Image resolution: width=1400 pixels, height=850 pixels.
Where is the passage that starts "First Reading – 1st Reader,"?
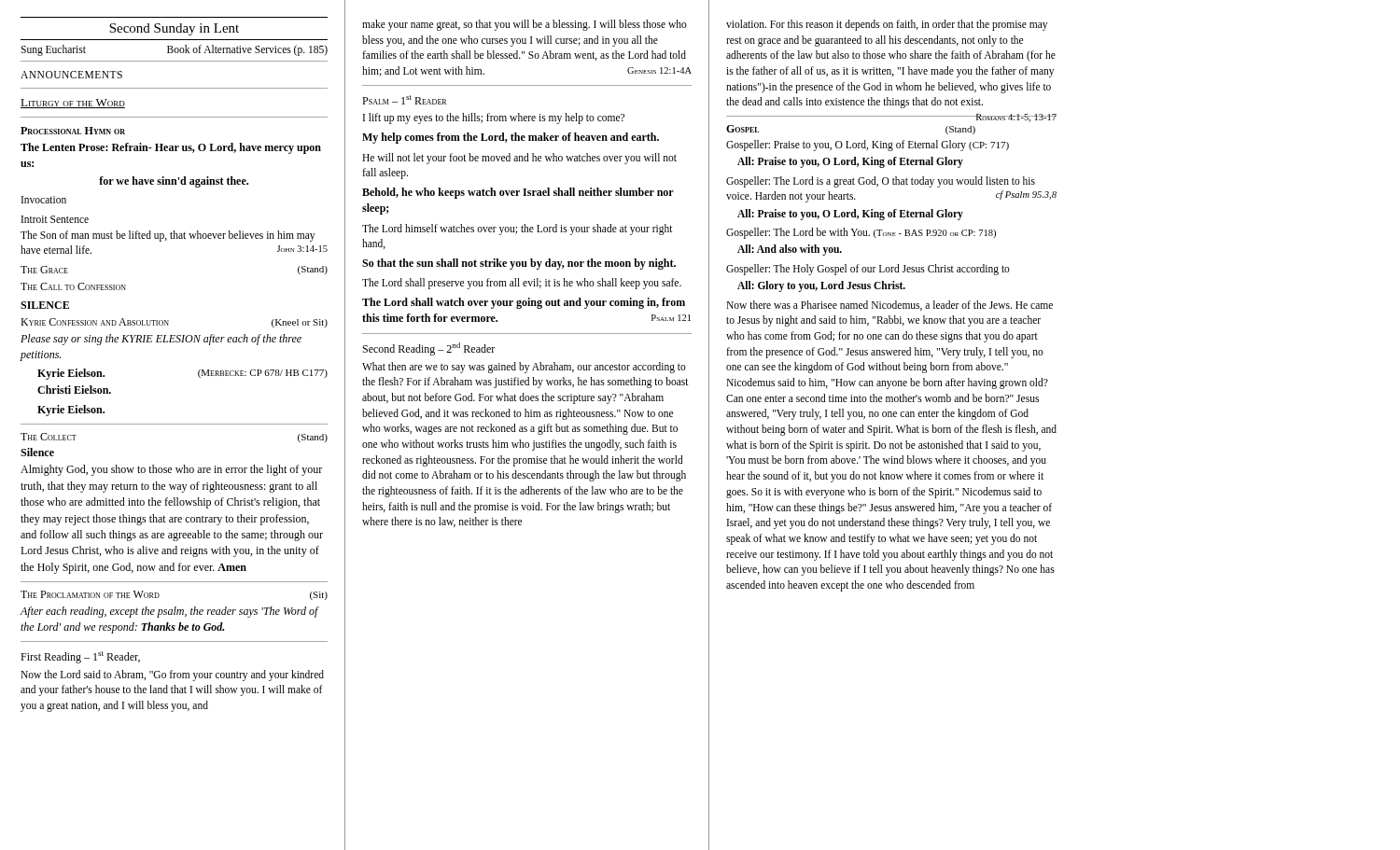click(x=174, y=680)
